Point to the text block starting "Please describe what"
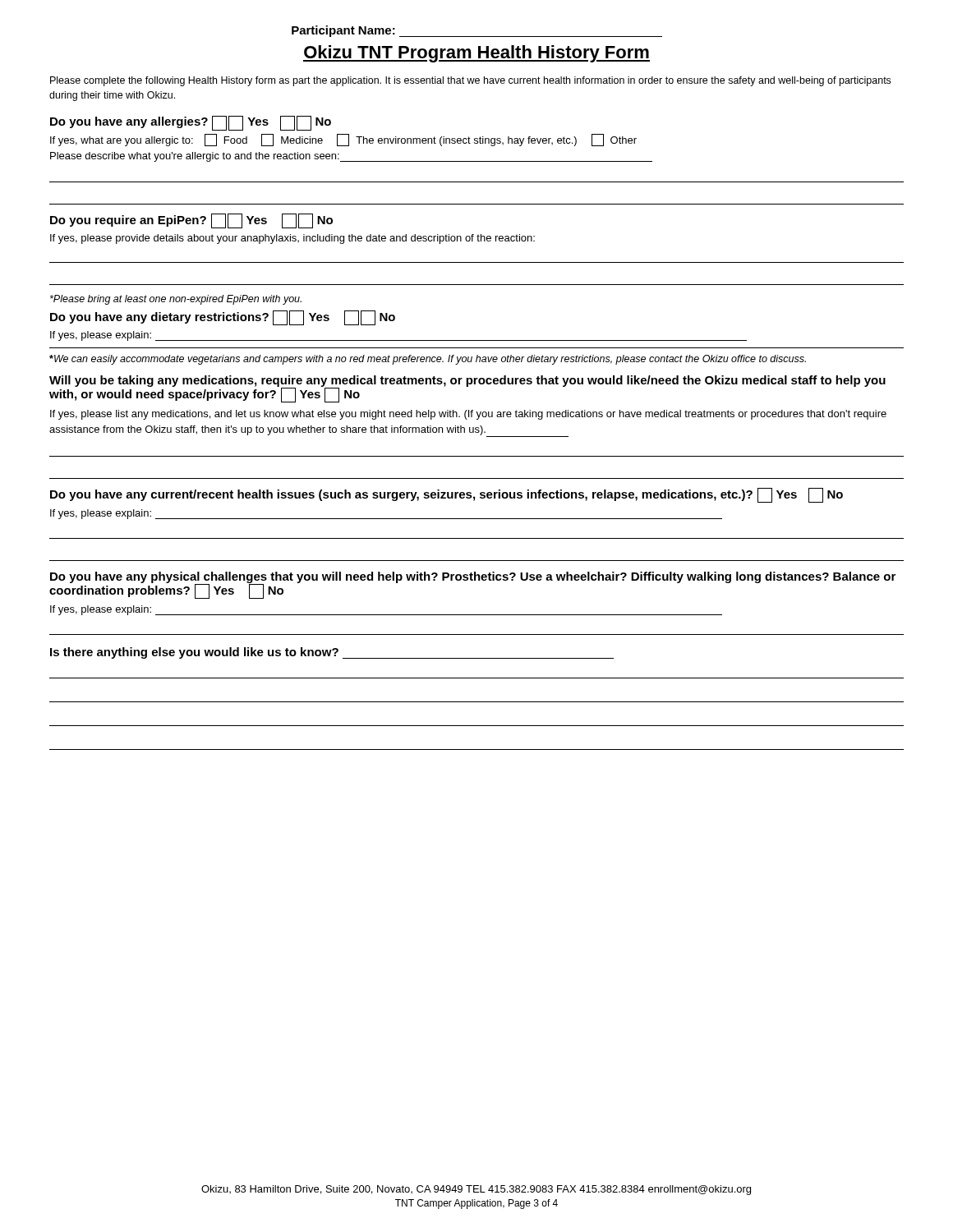 (351, 155)
